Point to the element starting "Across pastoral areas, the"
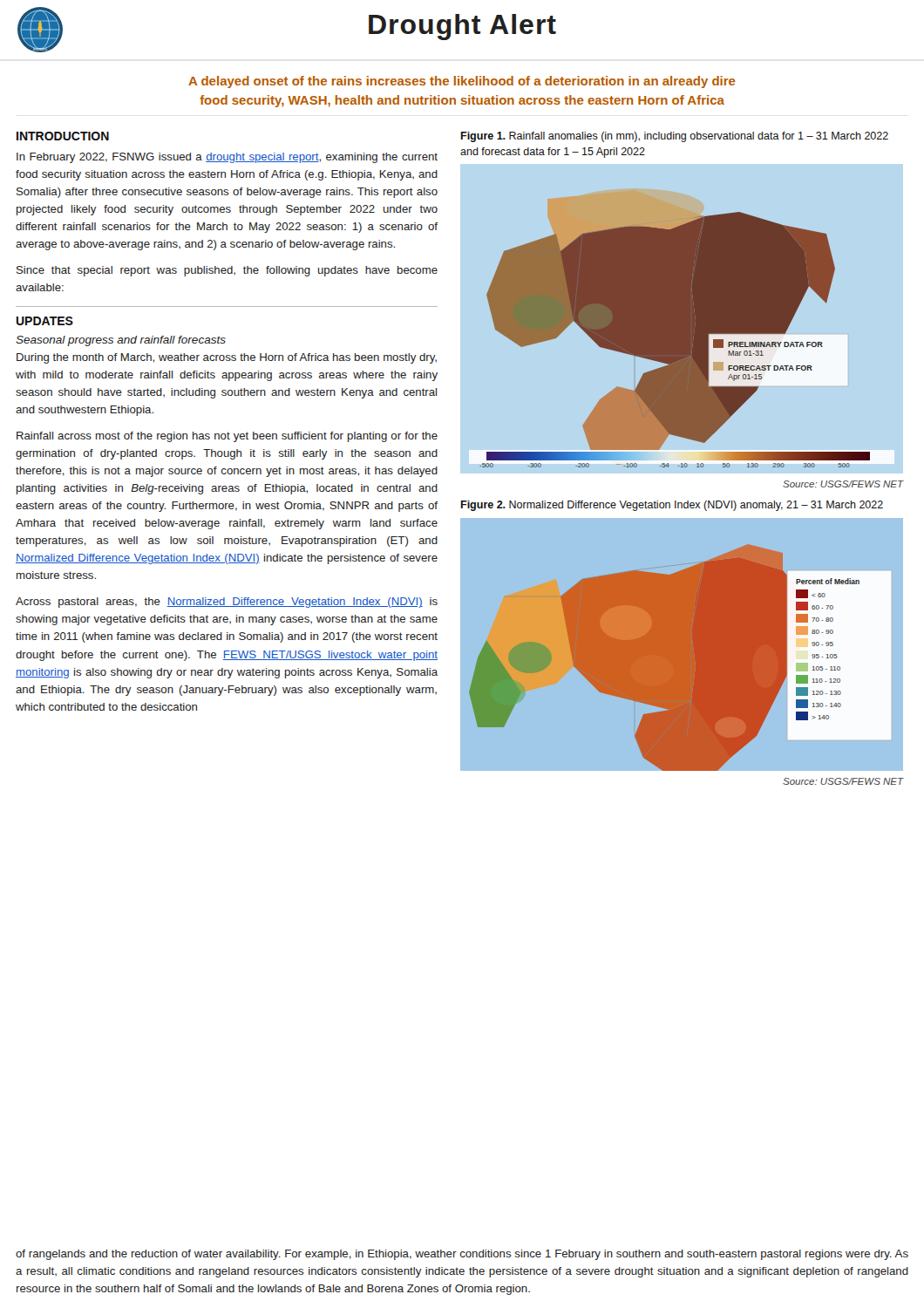This screenshot has height=1308, width=924. [x=227, y=654]
